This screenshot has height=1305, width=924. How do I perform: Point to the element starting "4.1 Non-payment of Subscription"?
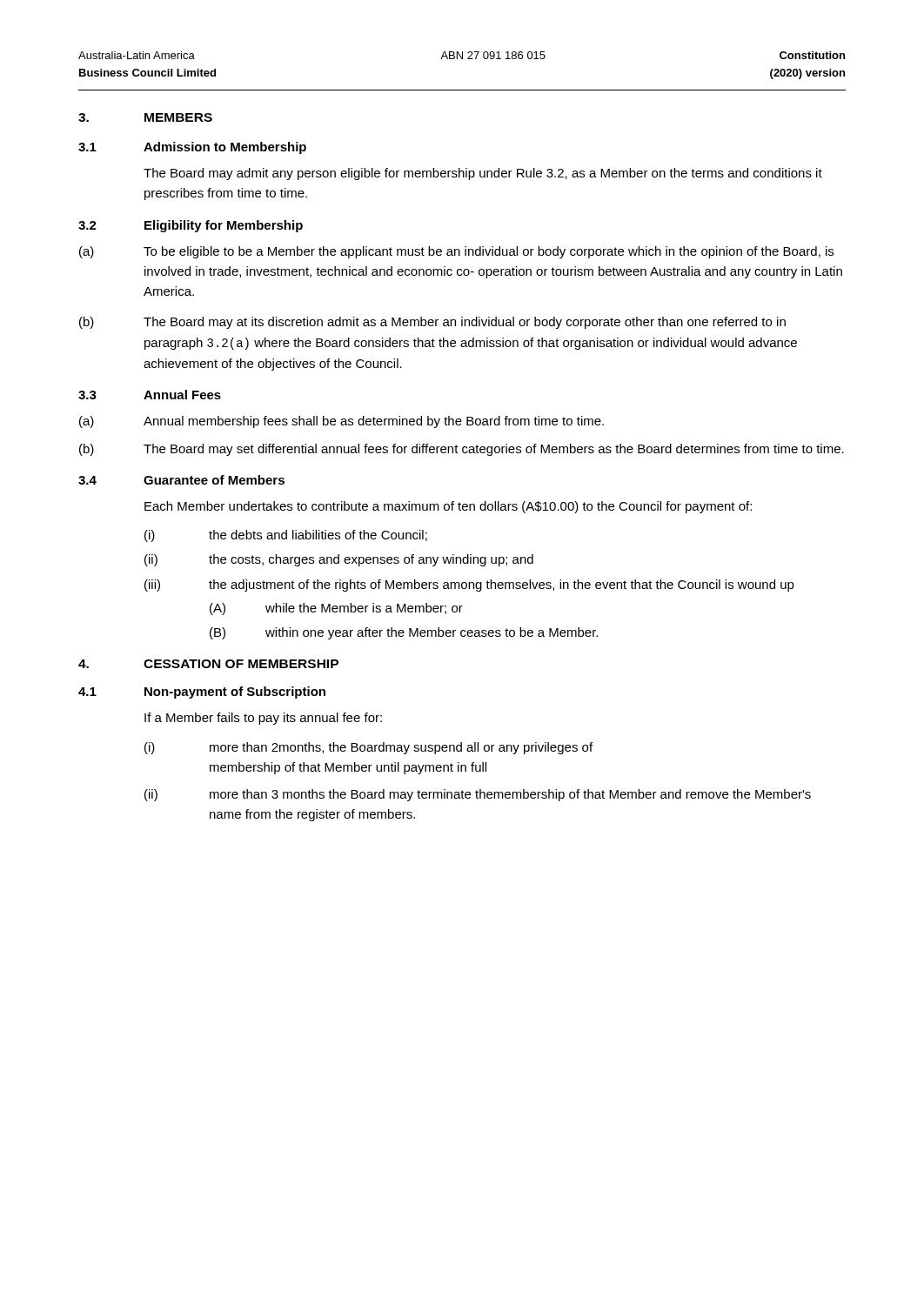(x=202, y=693)
